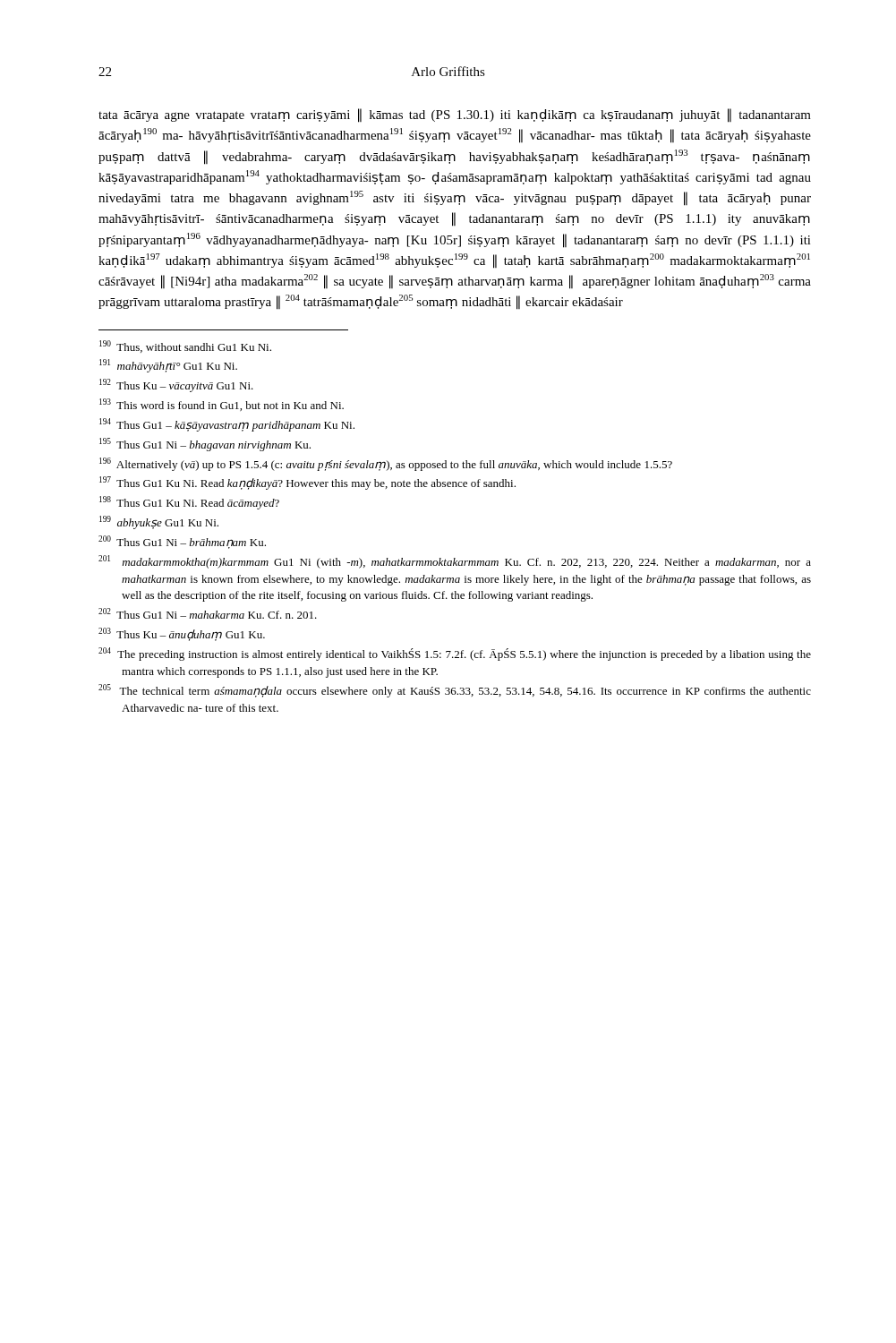Click on the block starting "202 Thus Gu1"
The width and height of the screenshot is (896, 1343).
pyautogui.click(x=208, y=614)
